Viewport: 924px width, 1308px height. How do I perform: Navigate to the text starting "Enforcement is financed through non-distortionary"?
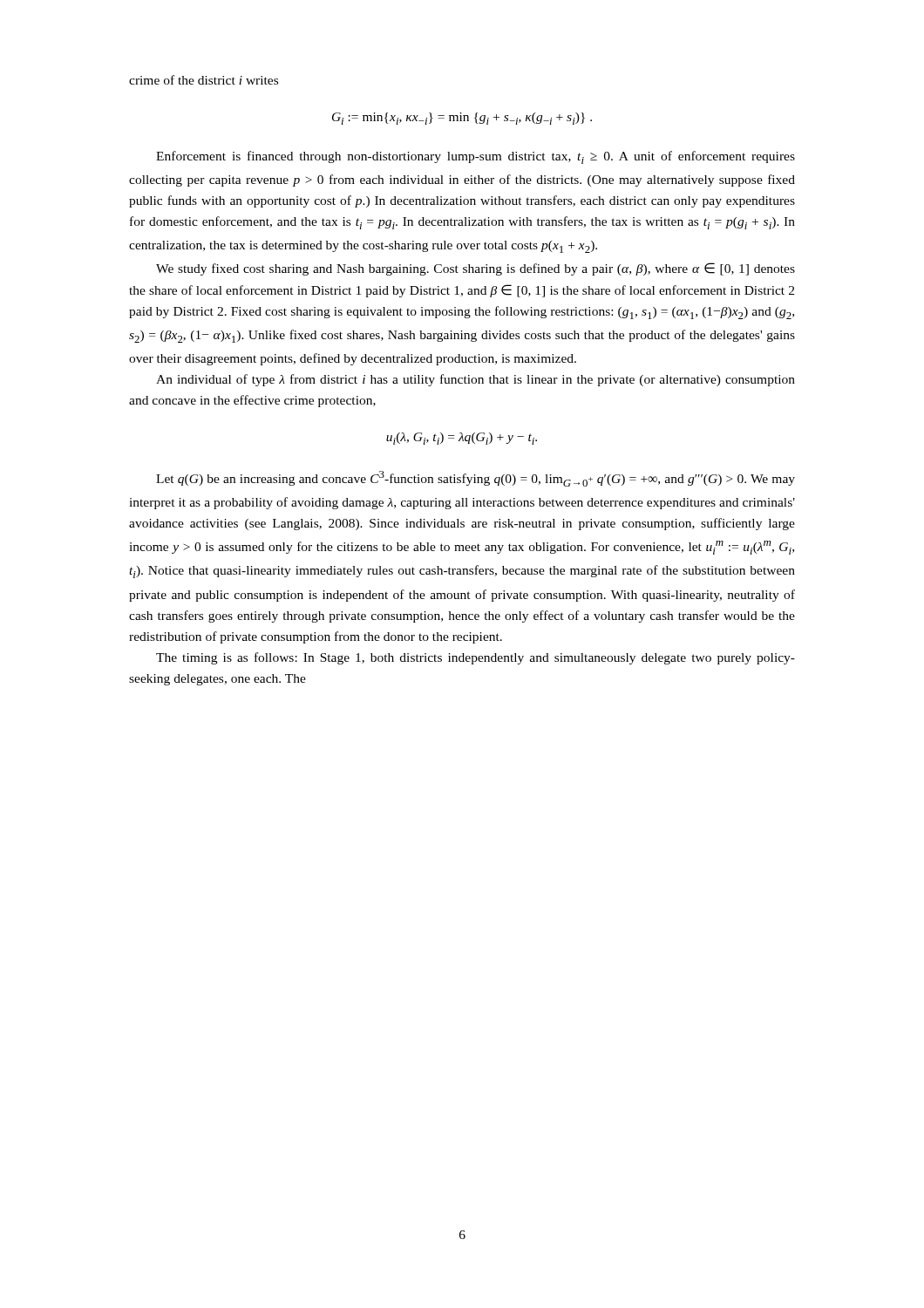[462, 202]
